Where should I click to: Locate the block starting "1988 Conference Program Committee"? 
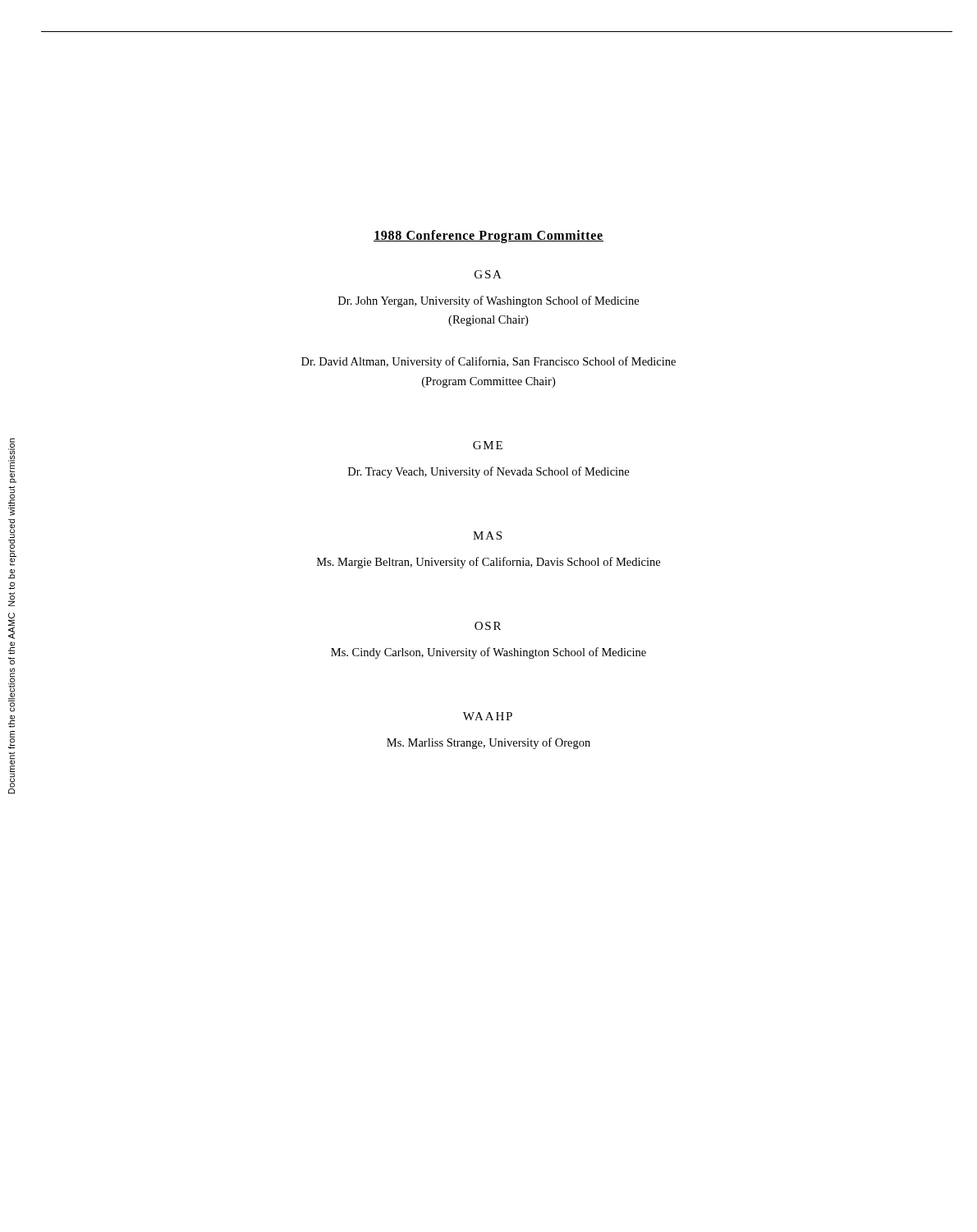pos(488,236)
